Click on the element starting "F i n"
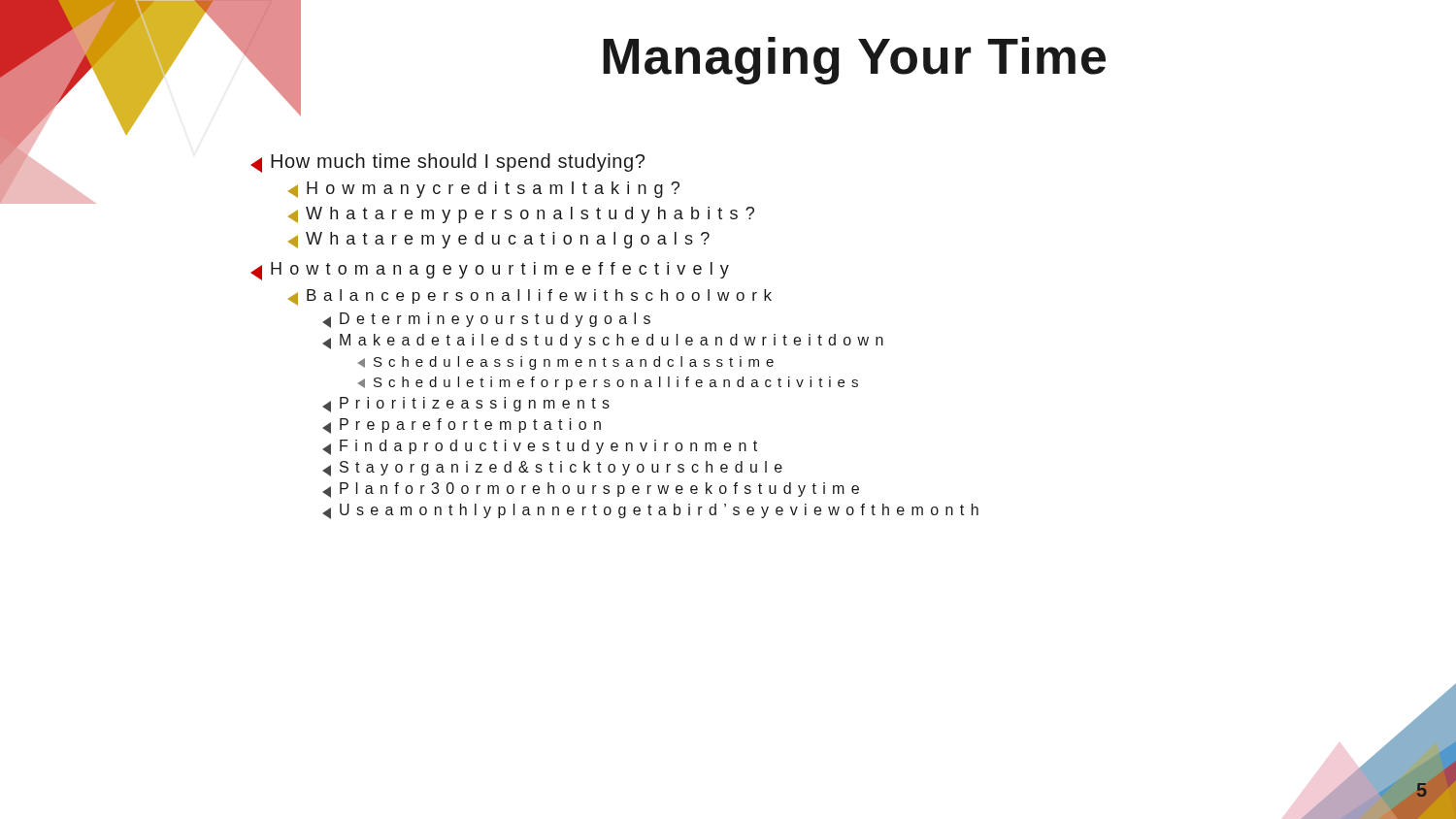 (540, 446)
